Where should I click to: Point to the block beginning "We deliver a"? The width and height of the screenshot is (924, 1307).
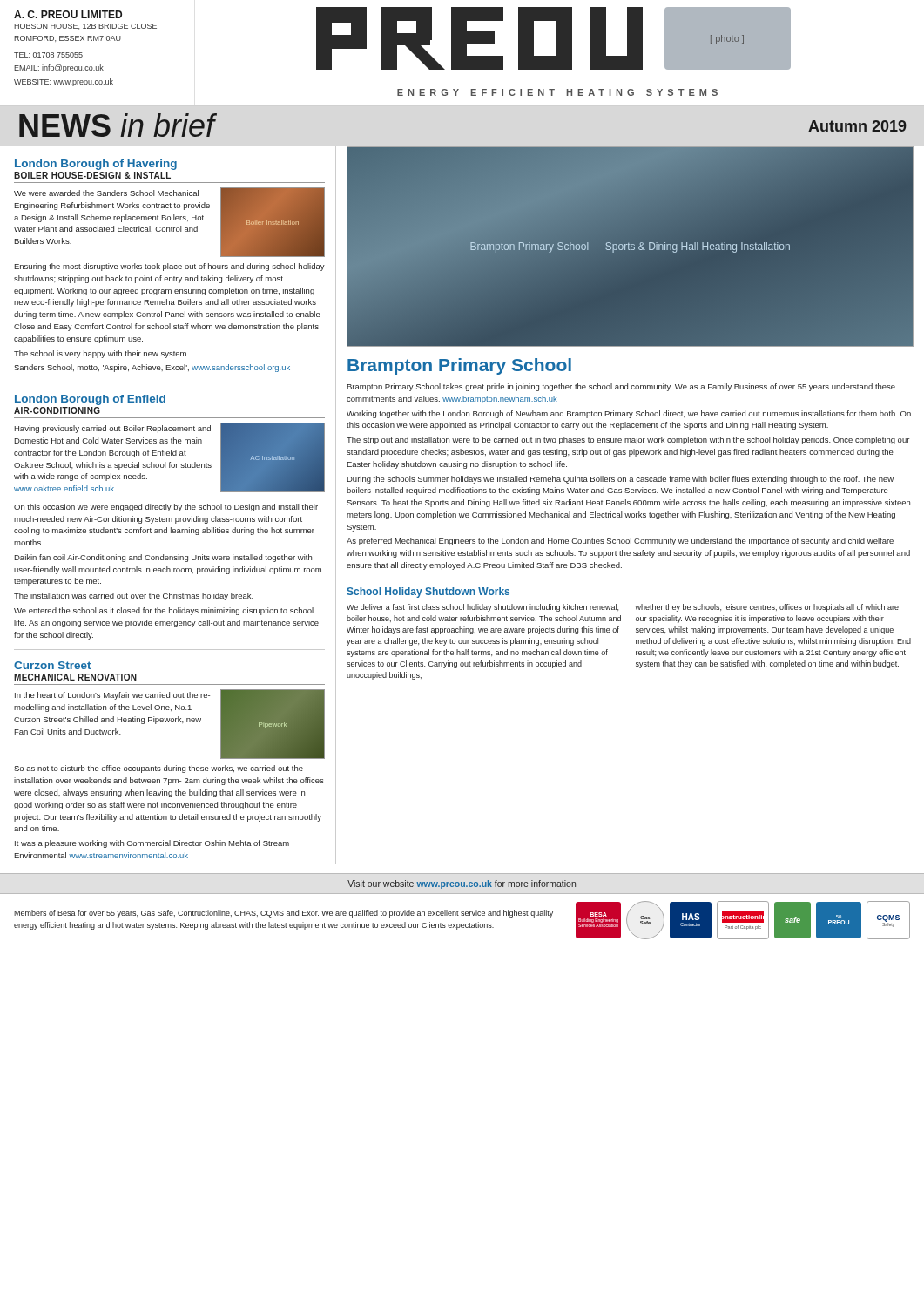[485, 642]
